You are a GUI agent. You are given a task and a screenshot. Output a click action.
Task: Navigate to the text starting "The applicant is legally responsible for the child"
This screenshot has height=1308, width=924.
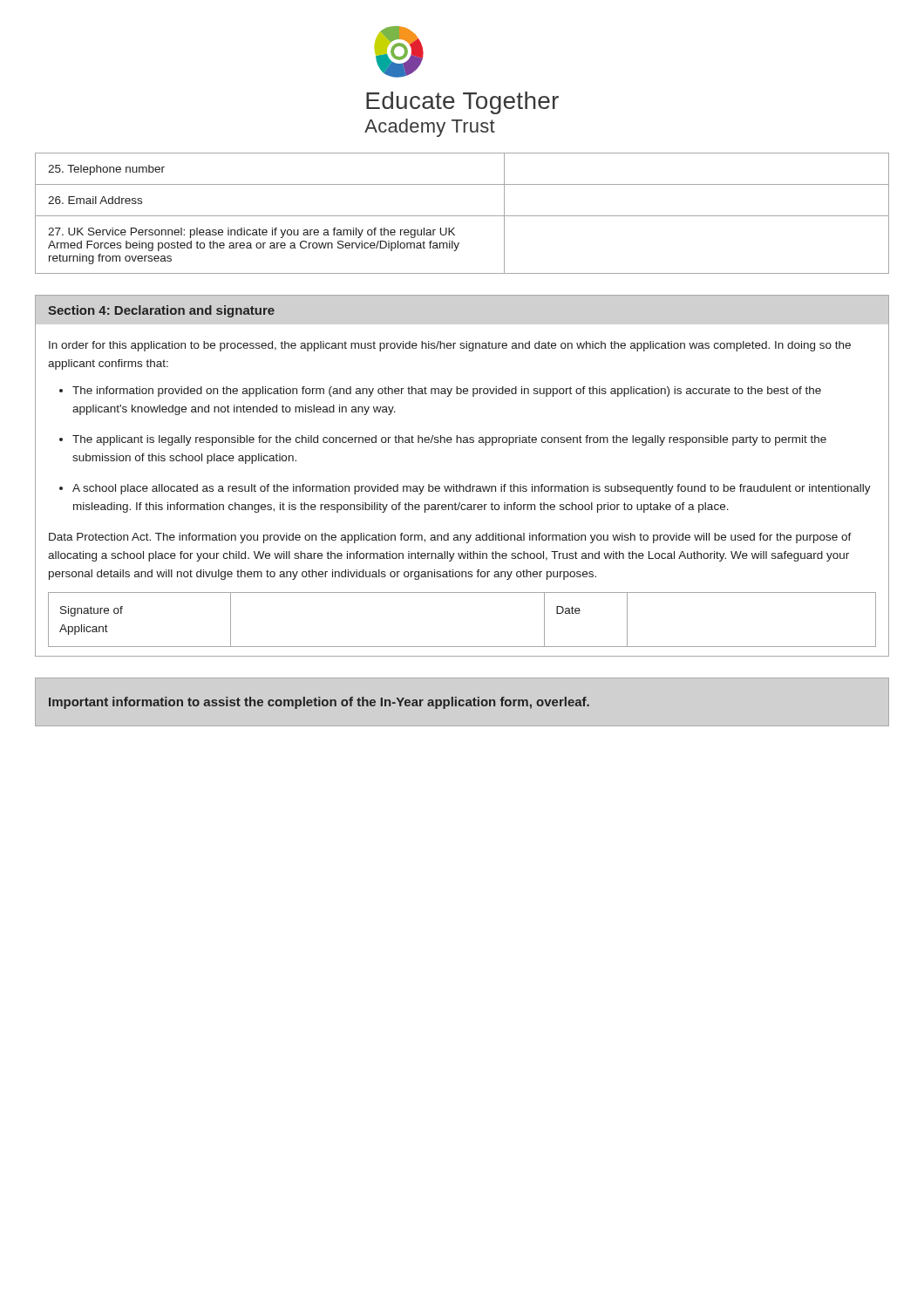tap(449, 448)
